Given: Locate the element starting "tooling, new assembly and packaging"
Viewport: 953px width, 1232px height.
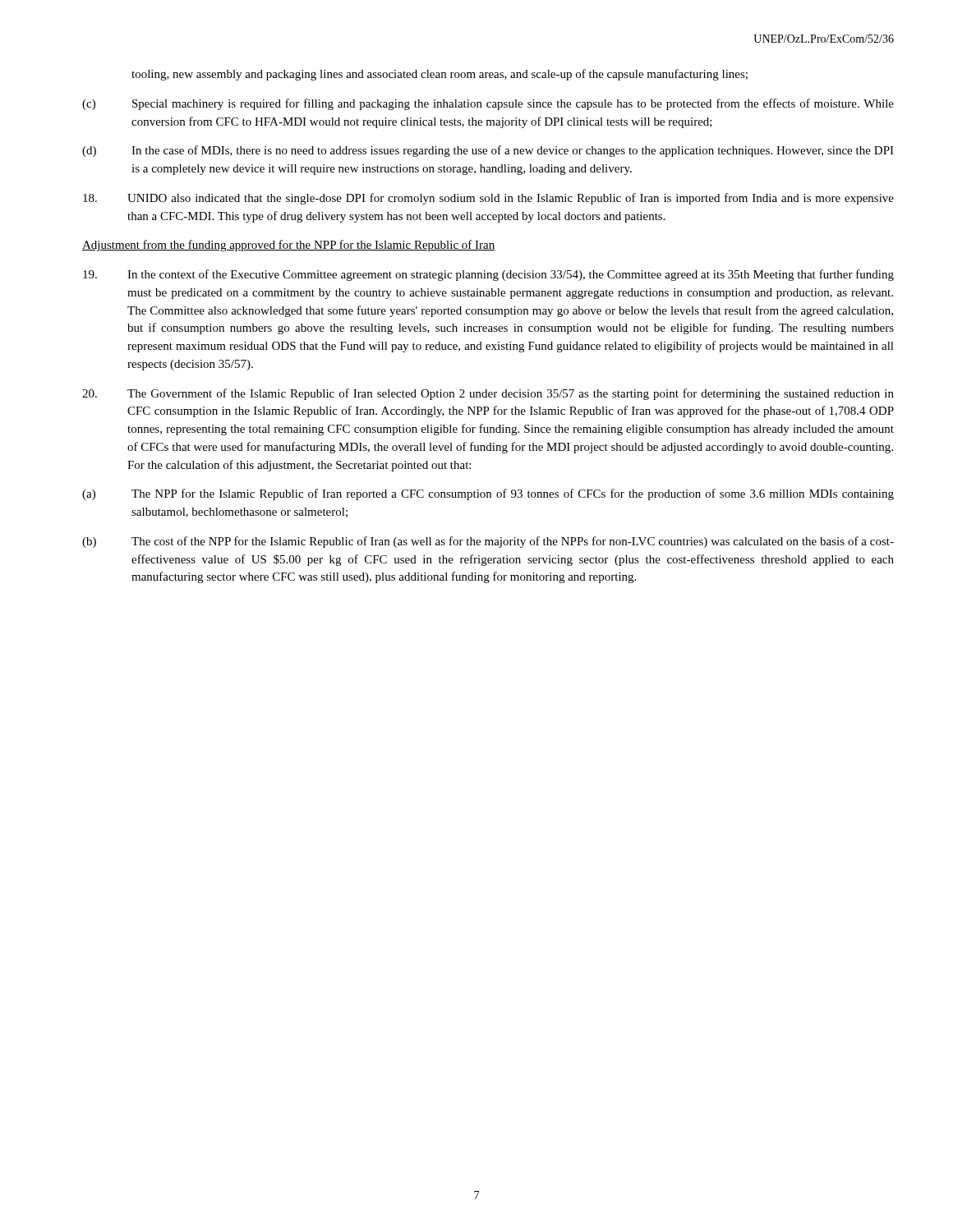Looking at the screenshot, I should (x=513, y=75).
